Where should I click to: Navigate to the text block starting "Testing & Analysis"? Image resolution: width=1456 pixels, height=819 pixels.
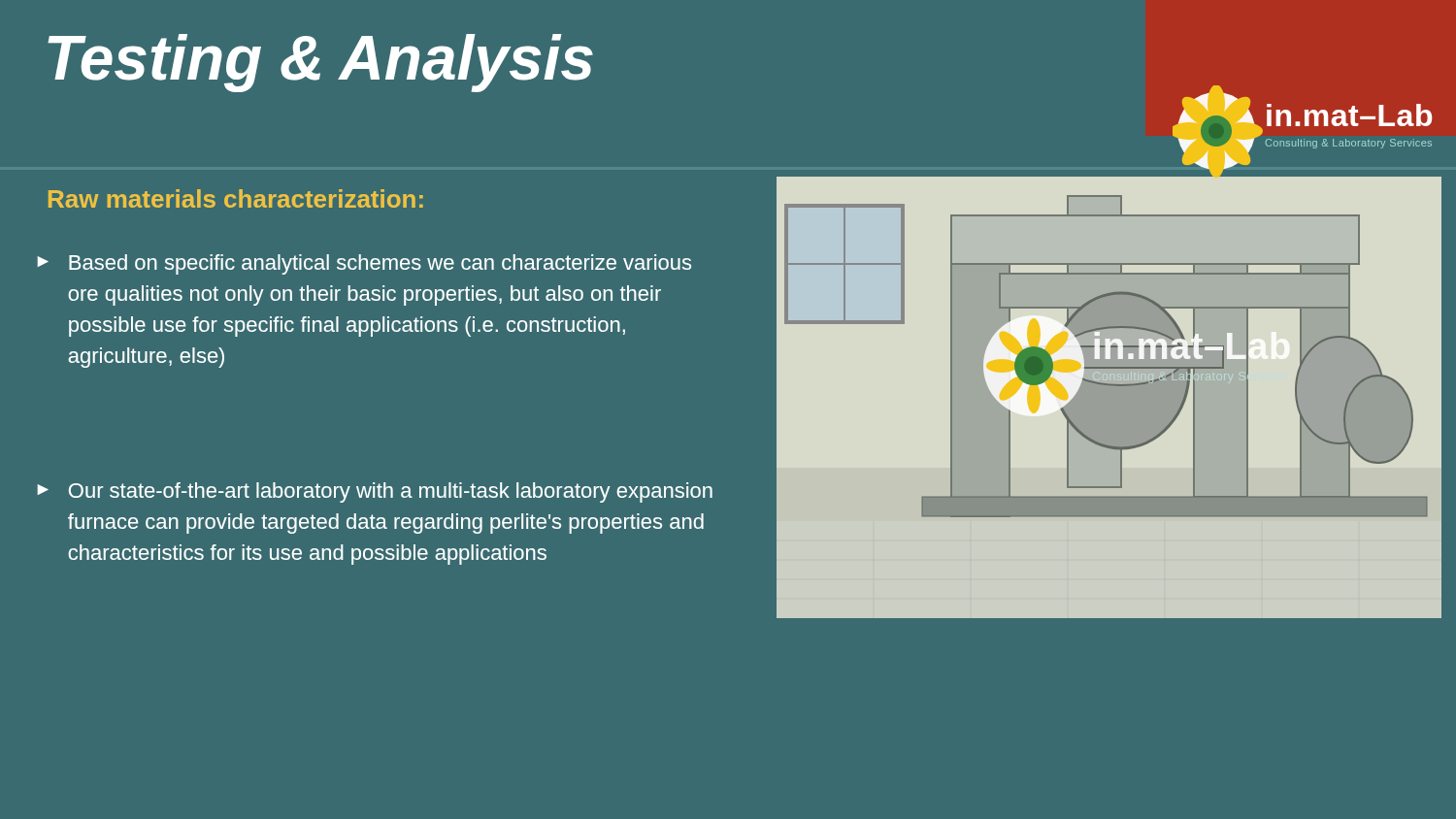(x=319, y=58)
